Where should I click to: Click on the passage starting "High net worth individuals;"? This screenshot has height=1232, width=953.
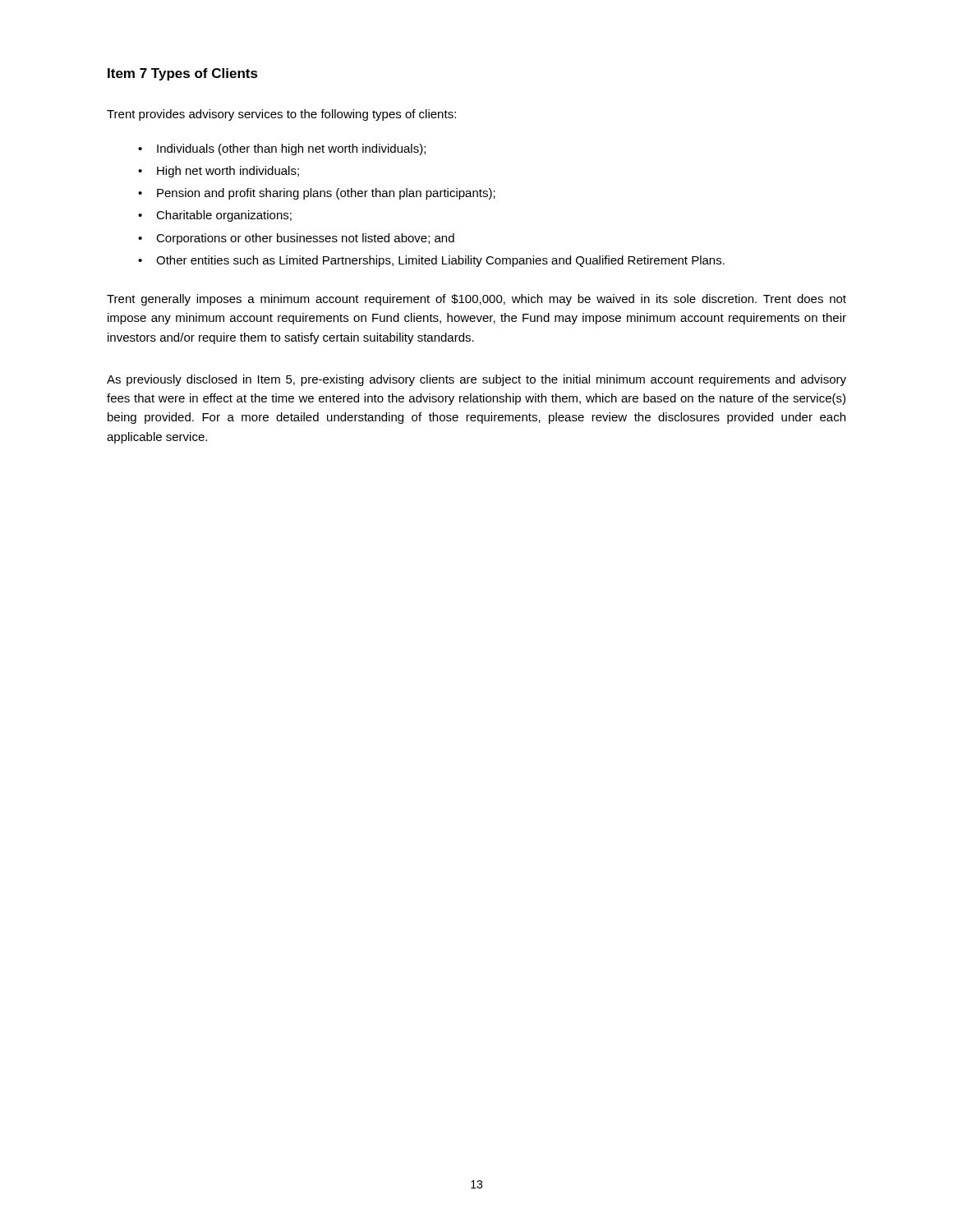[228, 170]
